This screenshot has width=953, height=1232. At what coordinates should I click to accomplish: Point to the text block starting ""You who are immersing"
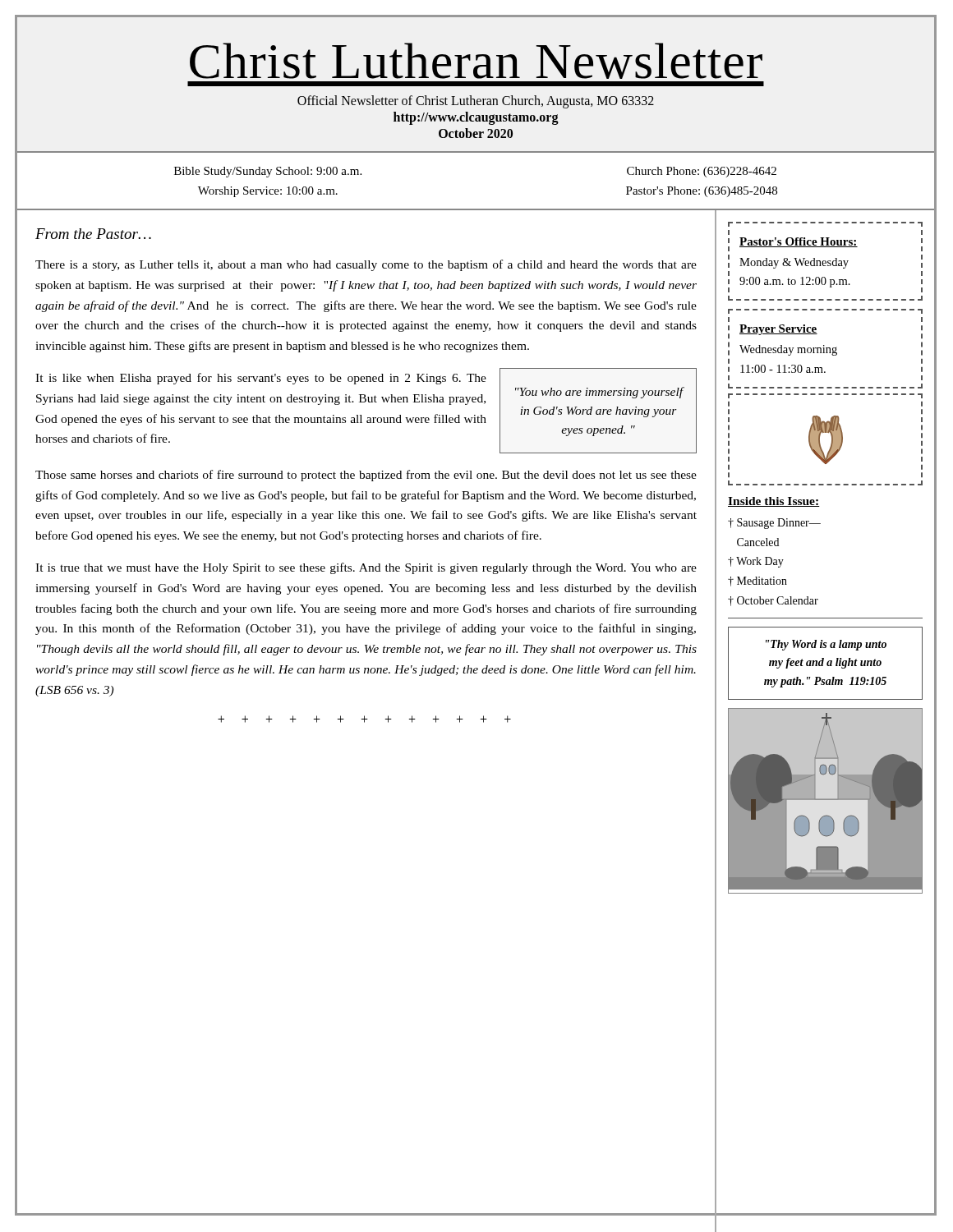[x=598, y=411]
